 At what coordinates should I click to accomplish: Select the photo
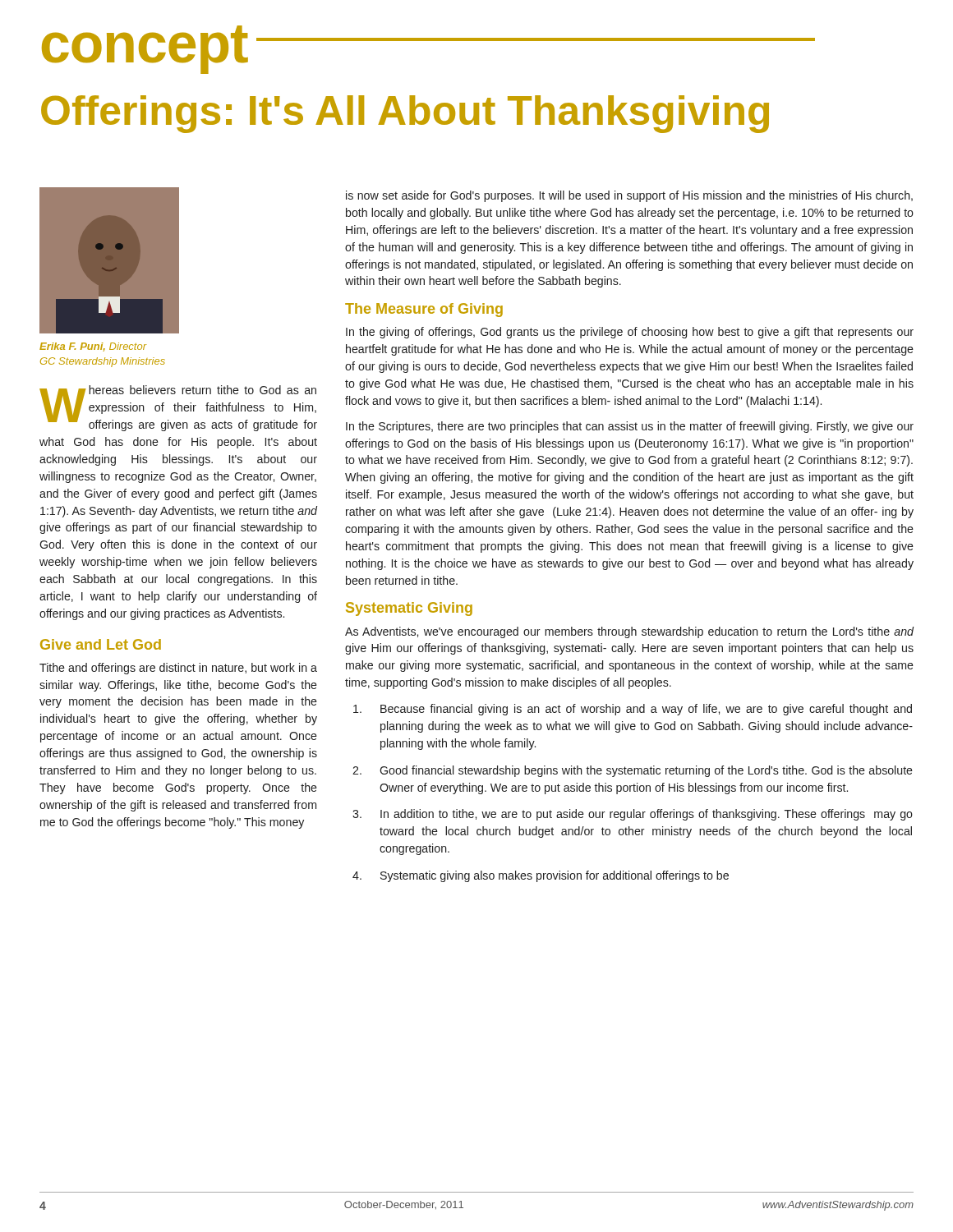[109, 260]
